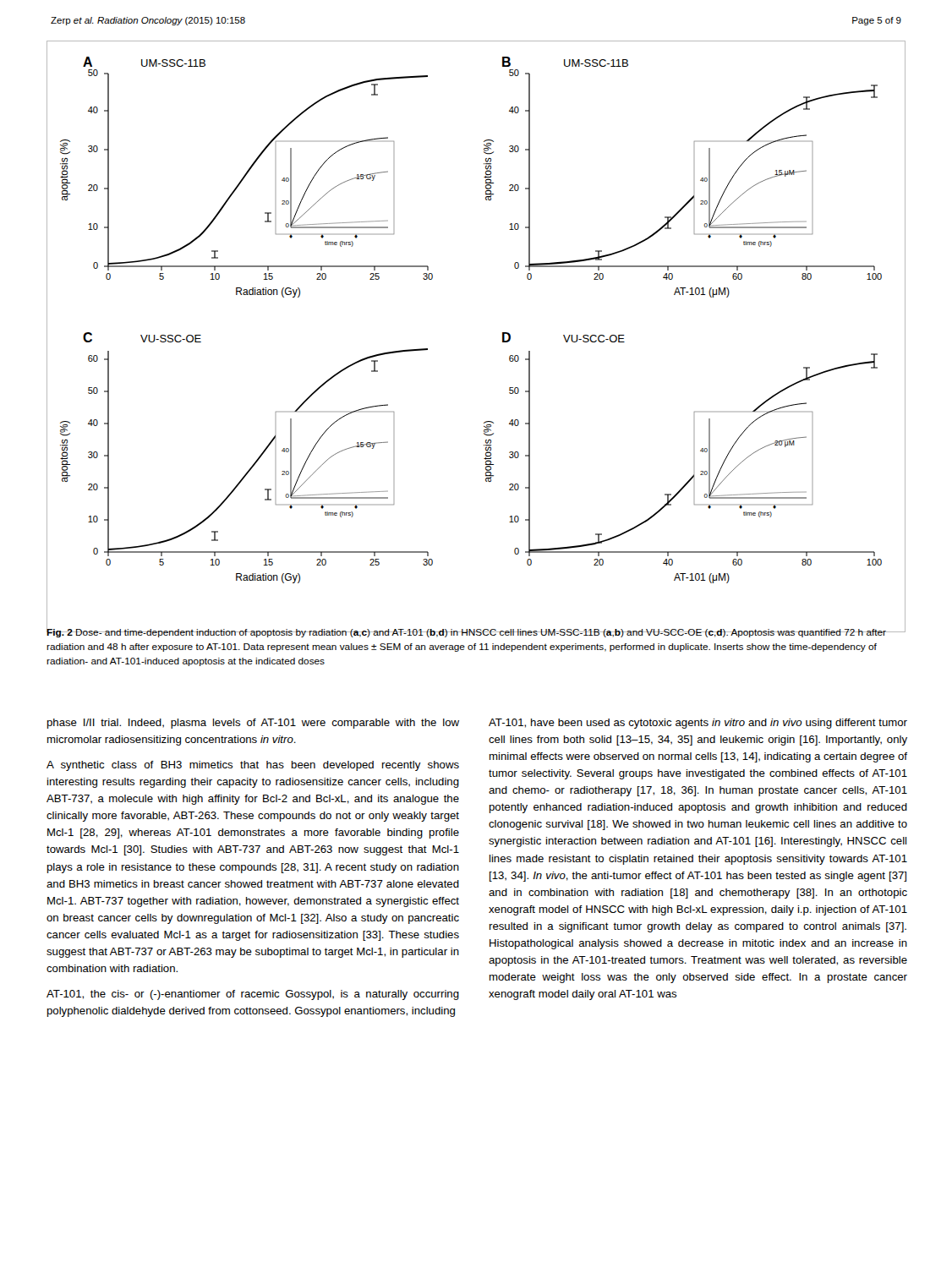
Task: Locate a caption
Action: [x=466, y=647]
